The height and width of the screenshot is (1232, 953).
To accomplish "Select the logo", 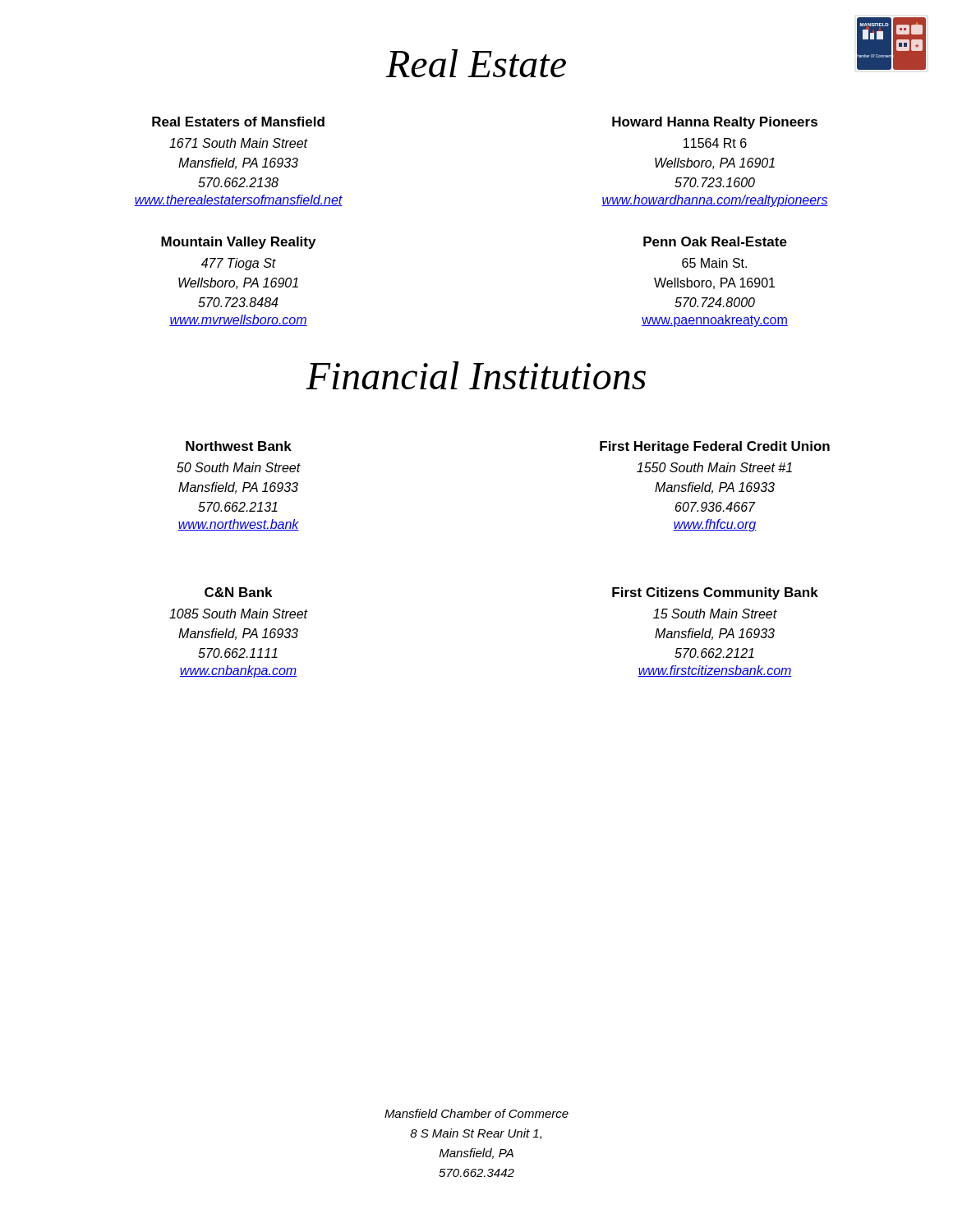I will coord(891,44).
